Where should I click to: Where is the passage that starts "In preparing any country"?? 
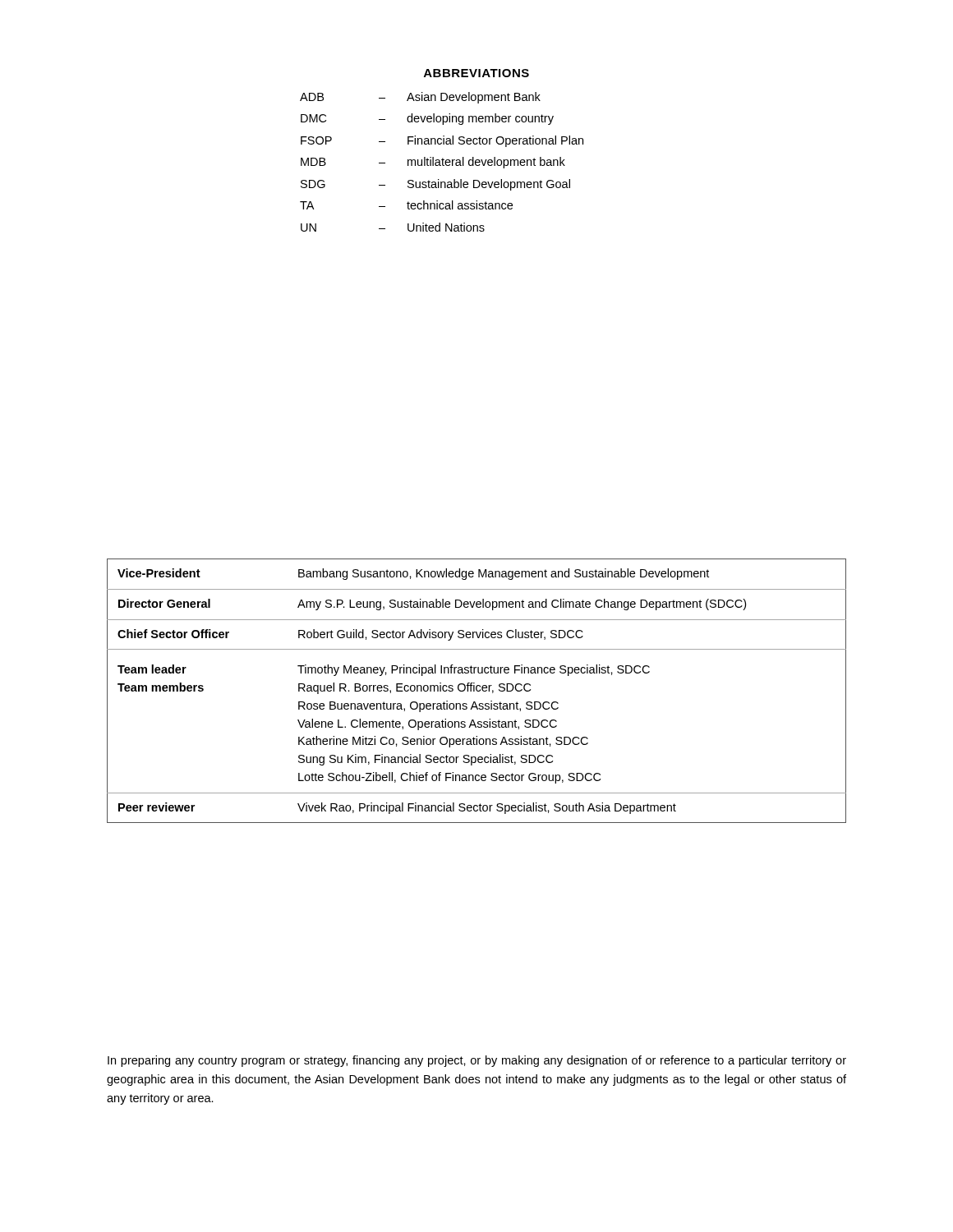point(476,1079)
